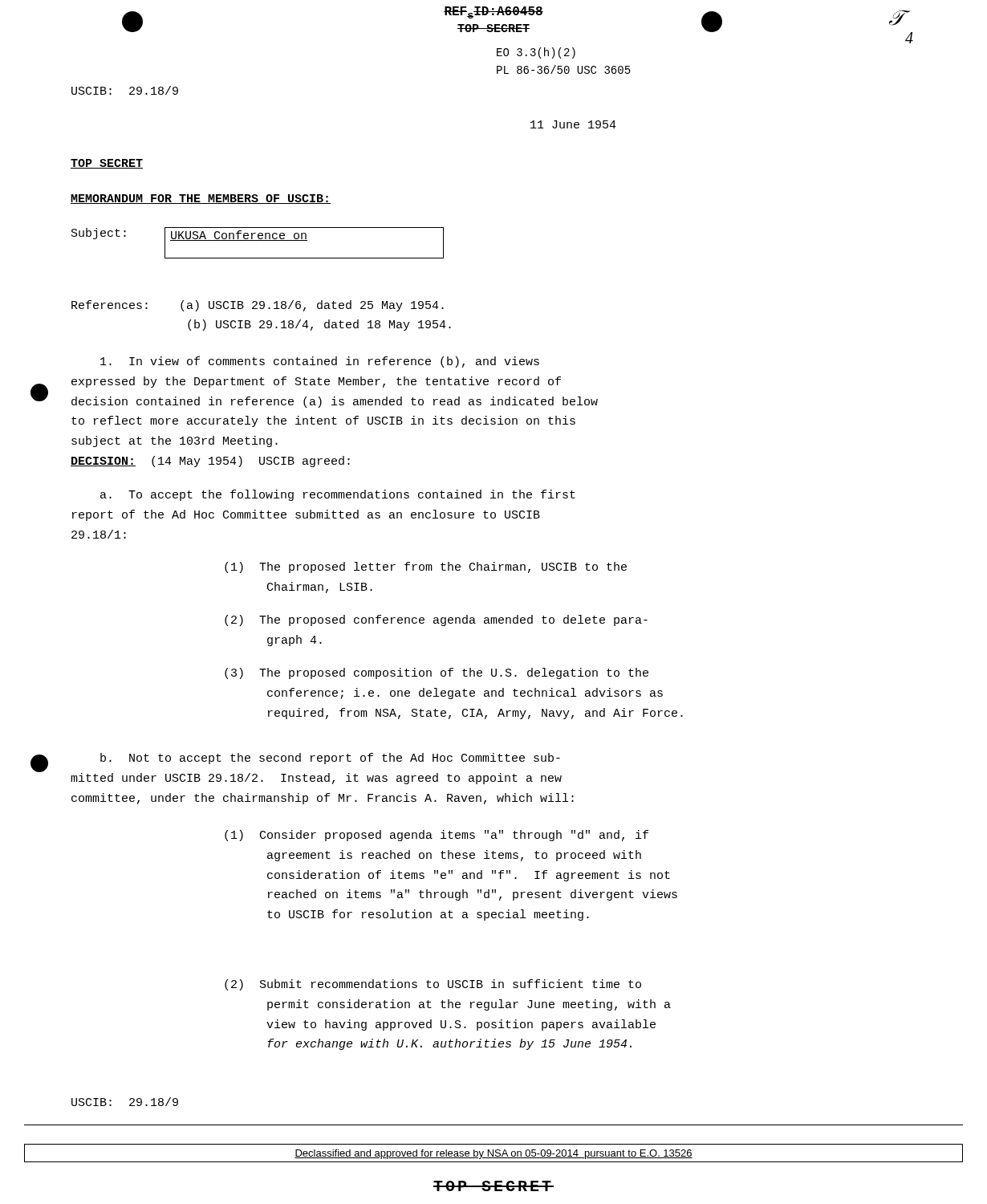Find the element starting "DECISION: (14 May 1954)"
Screen dimensions: 1204x987
pos(211,462)
